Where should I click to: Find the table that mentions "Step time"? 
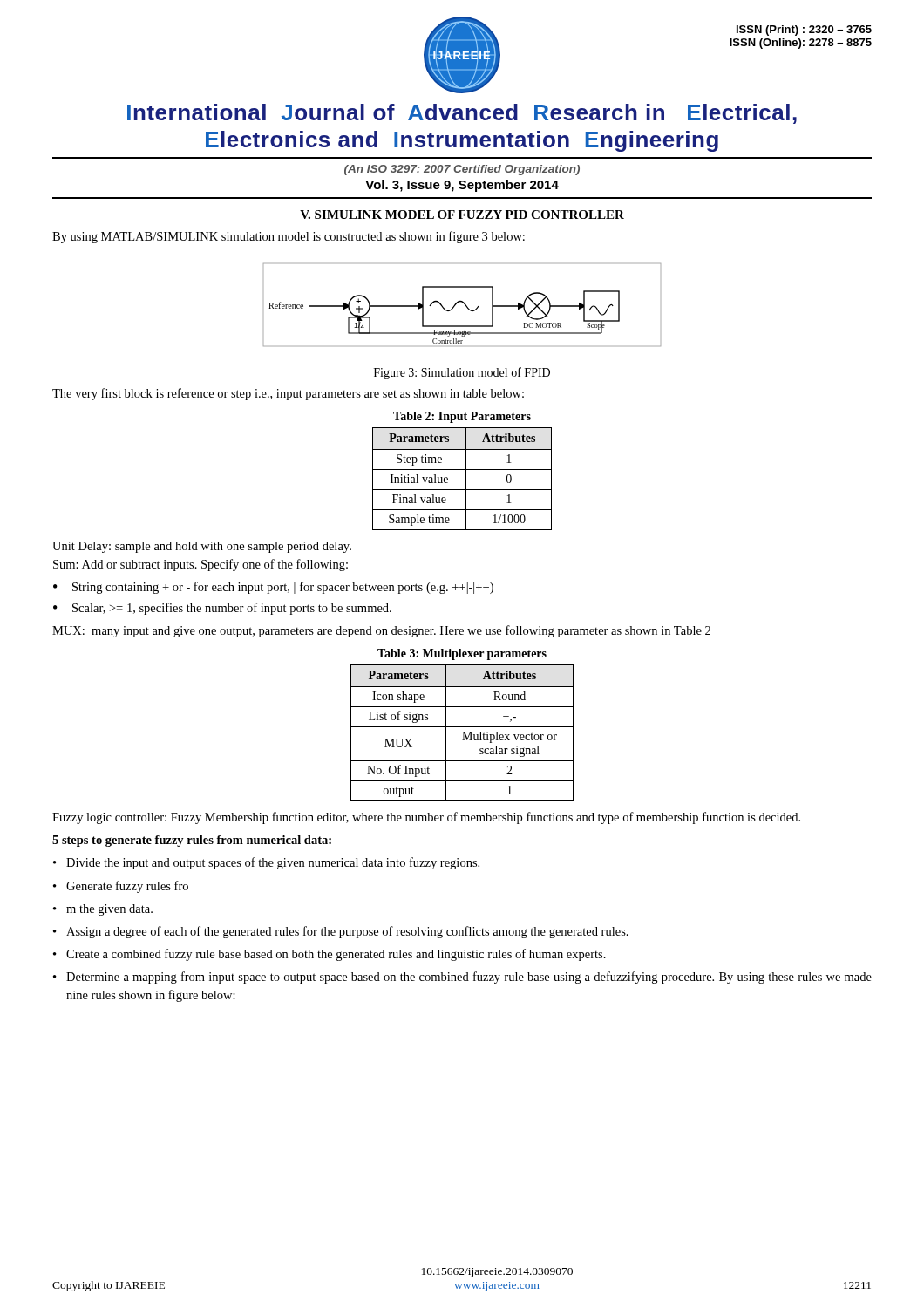tap(462, 479)
